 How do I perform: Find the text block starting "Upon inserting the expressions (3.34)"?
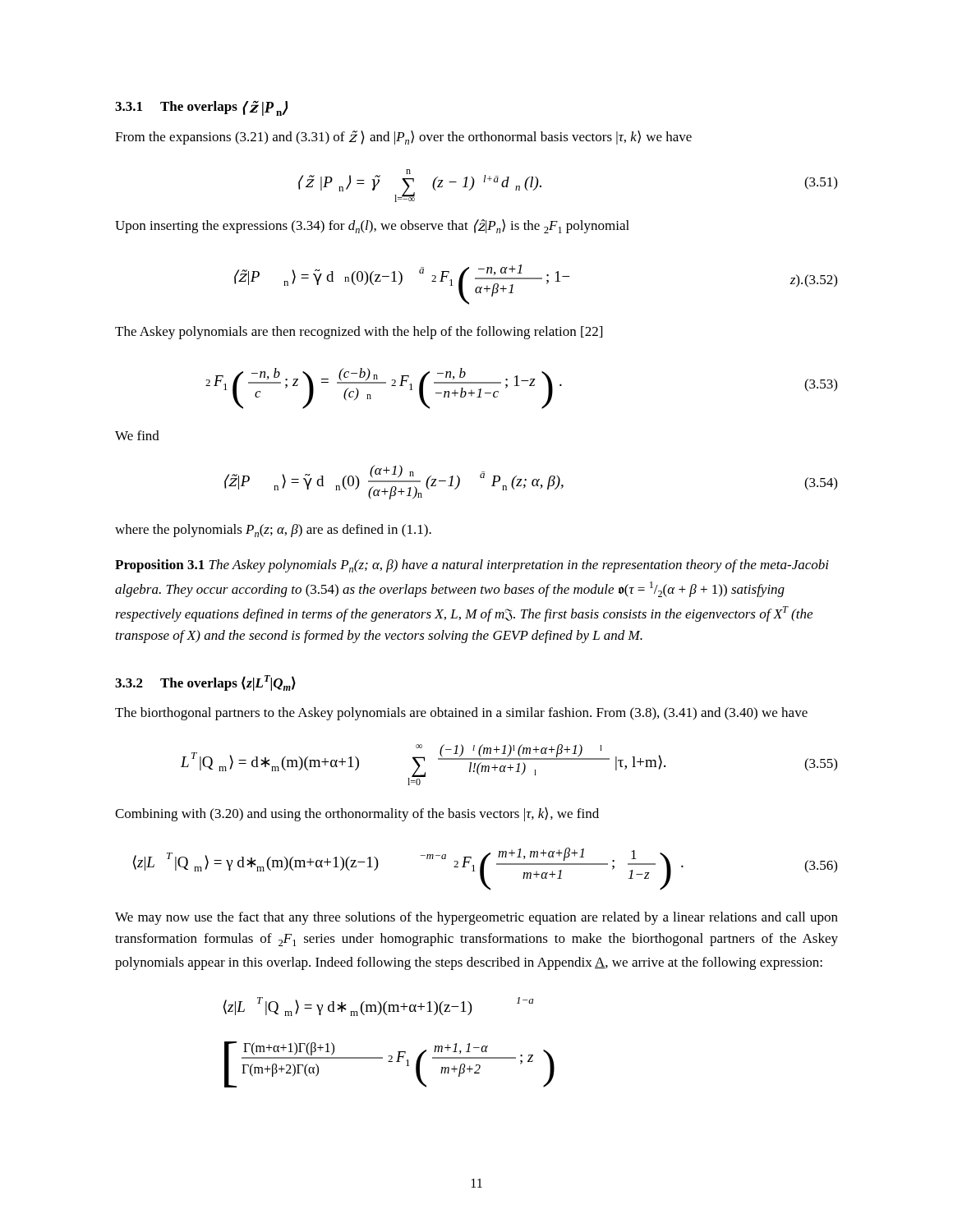(372, 227)
